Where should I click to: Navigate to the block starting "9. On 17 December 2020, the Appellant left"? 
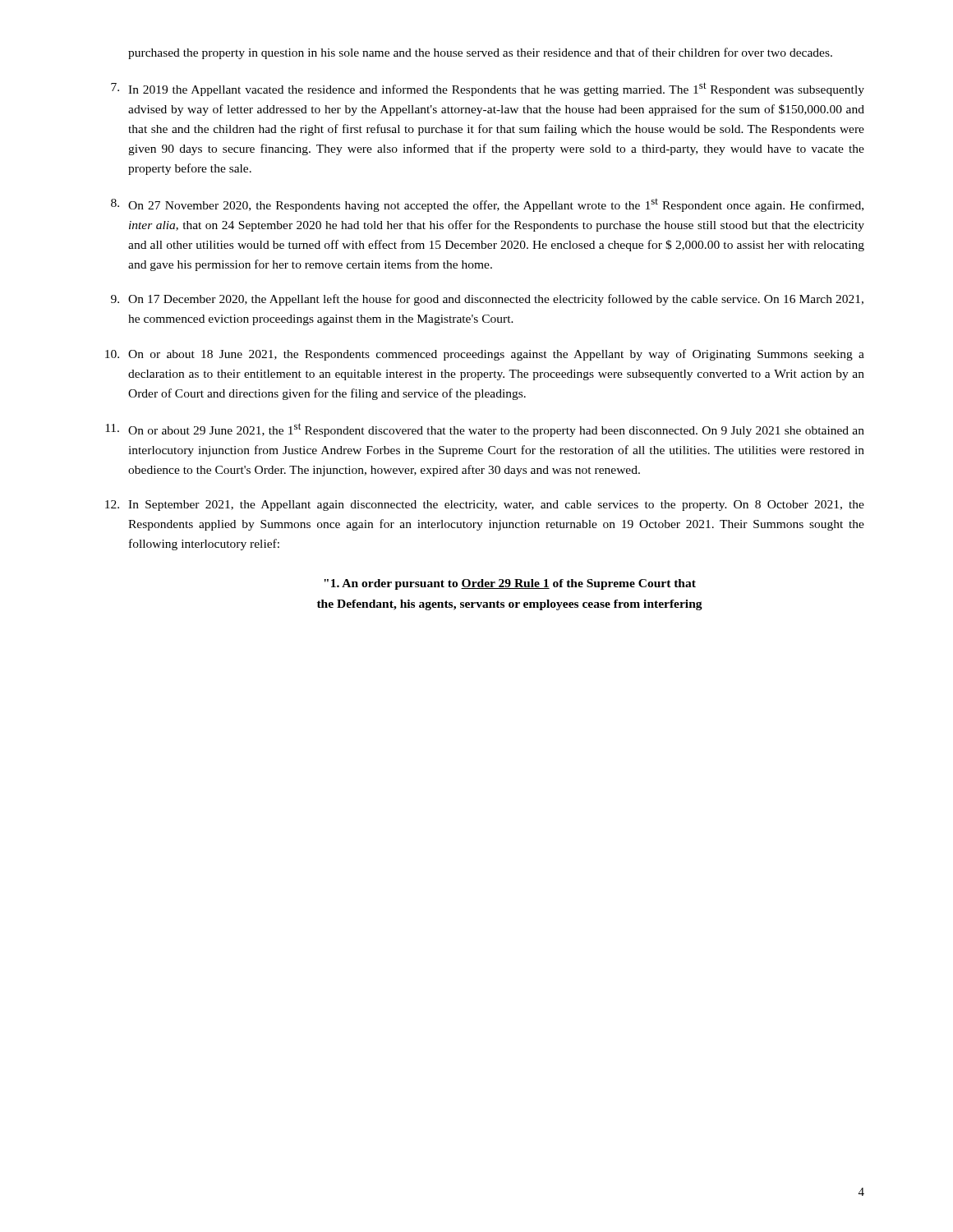coord(476,309)
